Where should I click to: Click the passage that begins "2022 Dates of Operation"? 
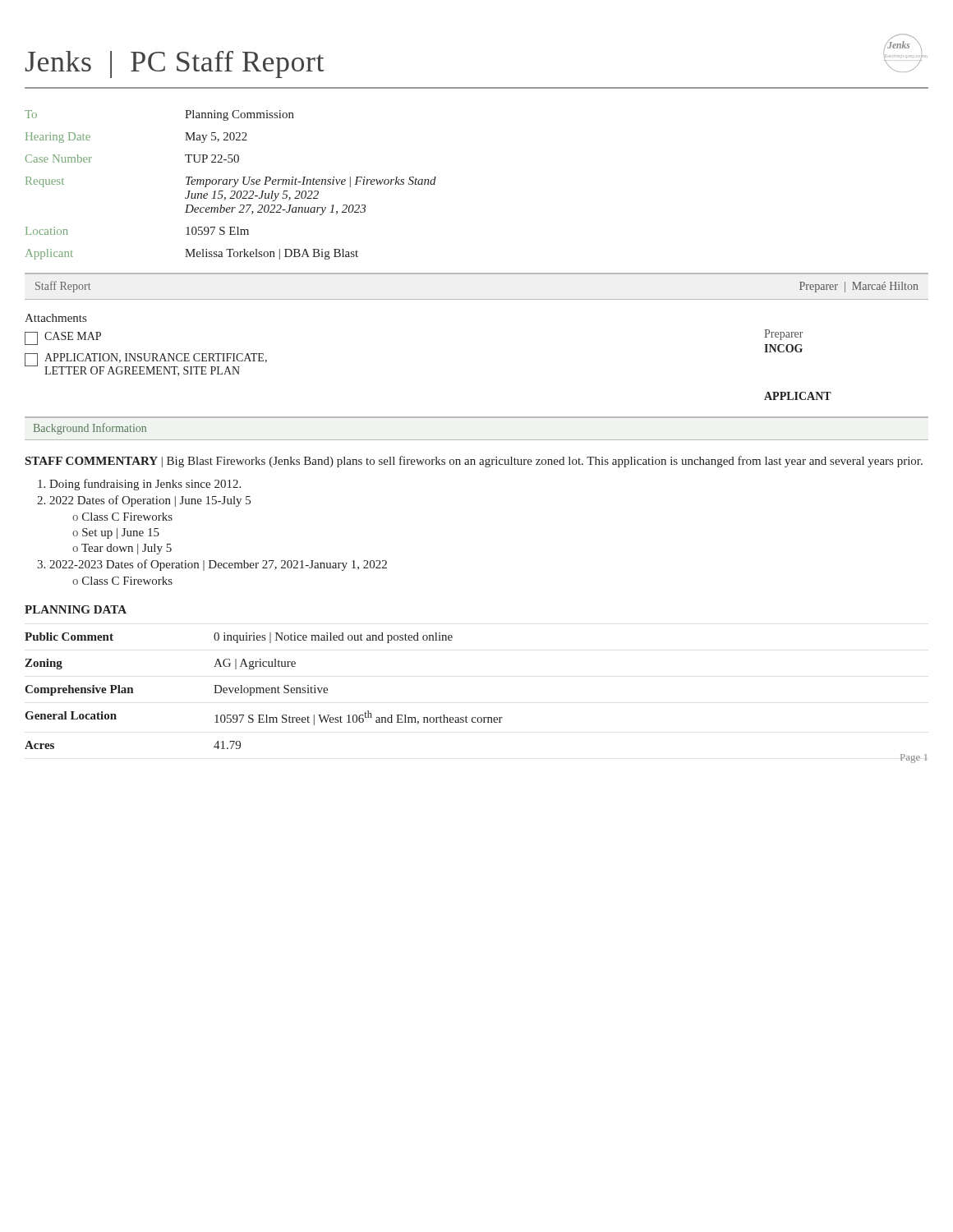[x=150, y=501]
